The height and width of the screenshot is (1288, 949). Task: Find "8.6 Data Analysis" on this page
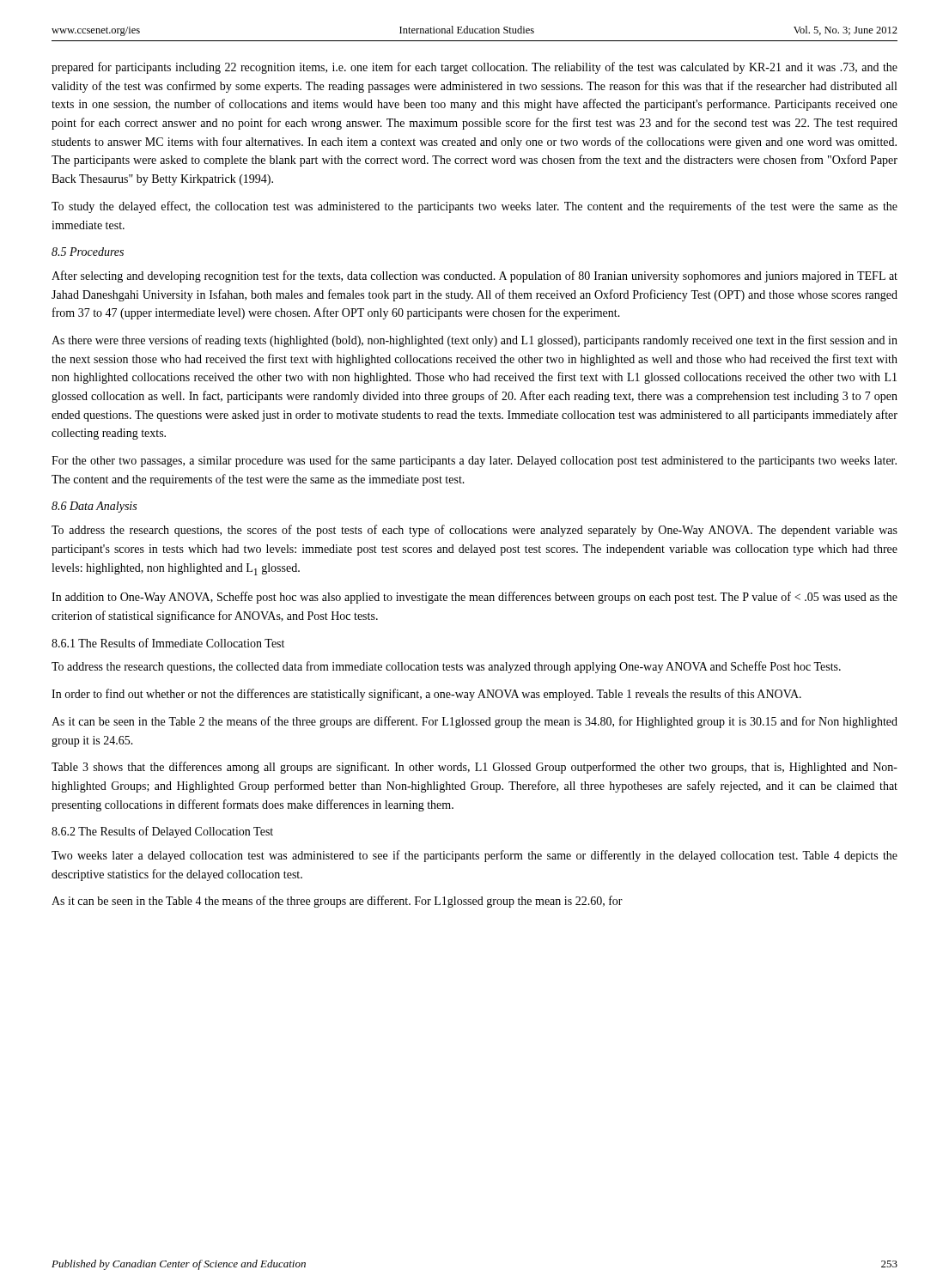click(94, 507)
